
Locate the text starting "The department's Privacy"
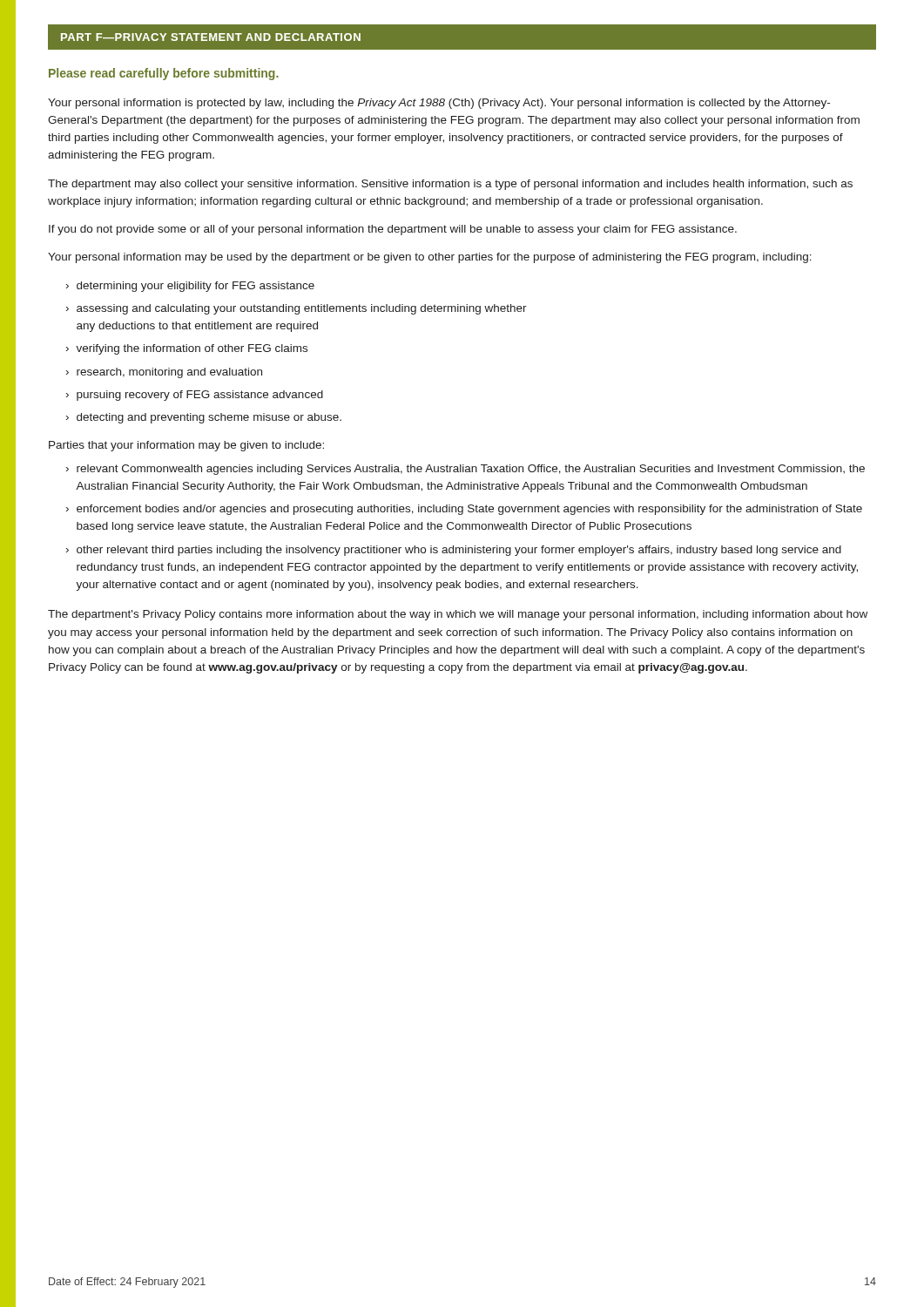pyautogui.click(x=458, y=641)
